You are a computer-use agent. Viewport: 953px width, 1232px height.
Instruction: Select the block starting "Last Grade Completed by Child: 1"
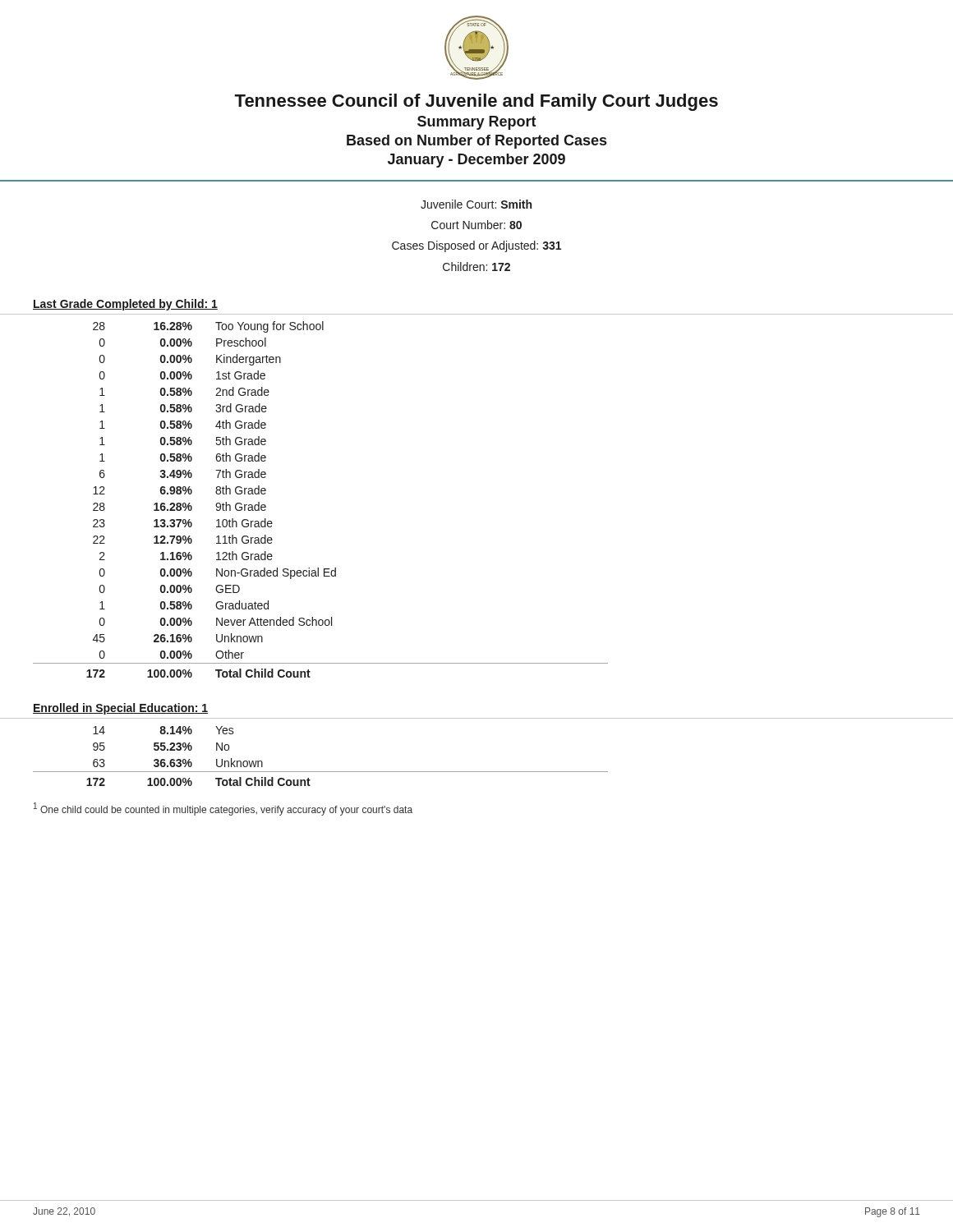coord(125,304)
